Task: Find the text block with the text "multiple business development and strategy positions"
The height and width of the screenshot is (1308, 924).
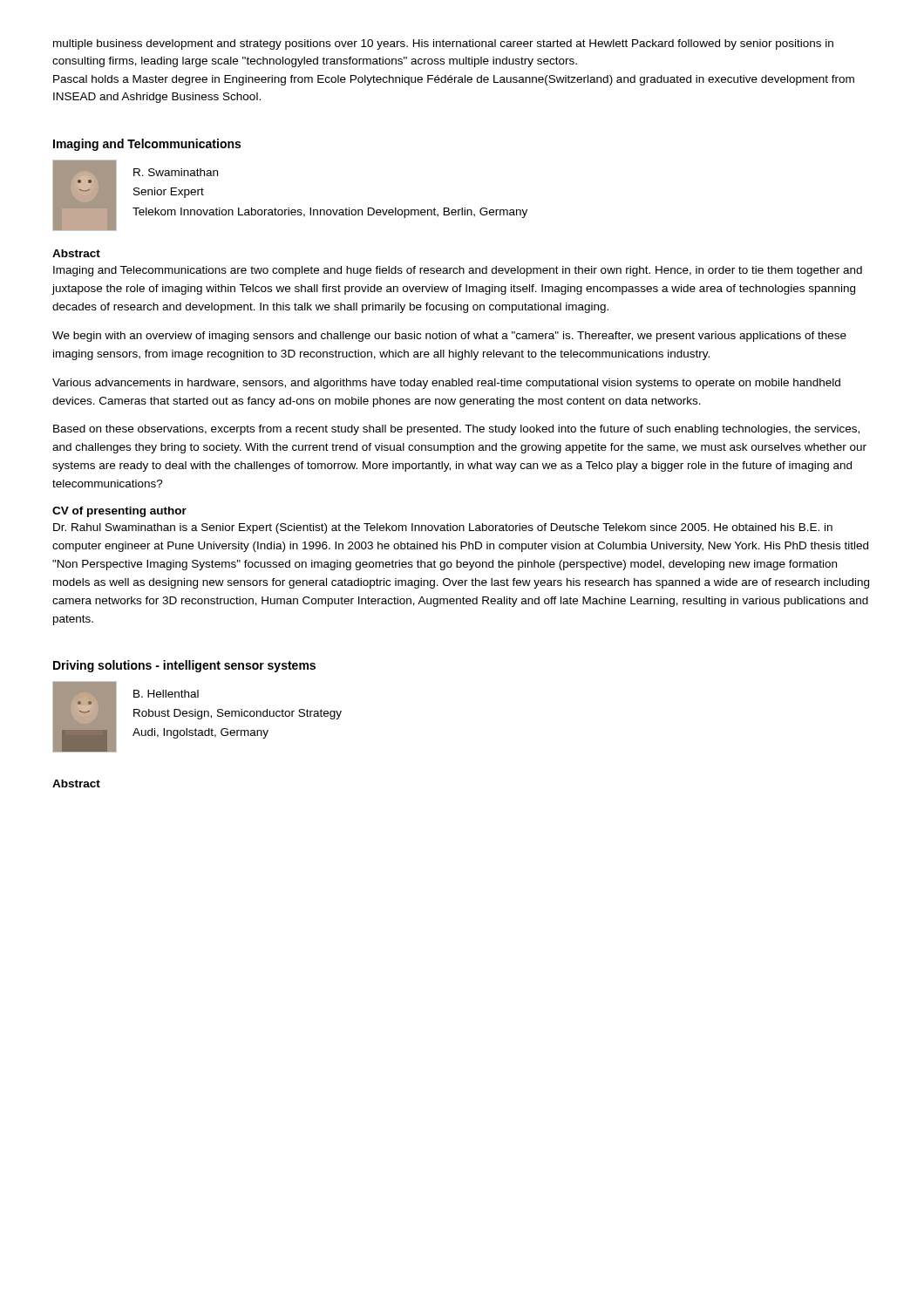Action: click(x=454, y=70)
